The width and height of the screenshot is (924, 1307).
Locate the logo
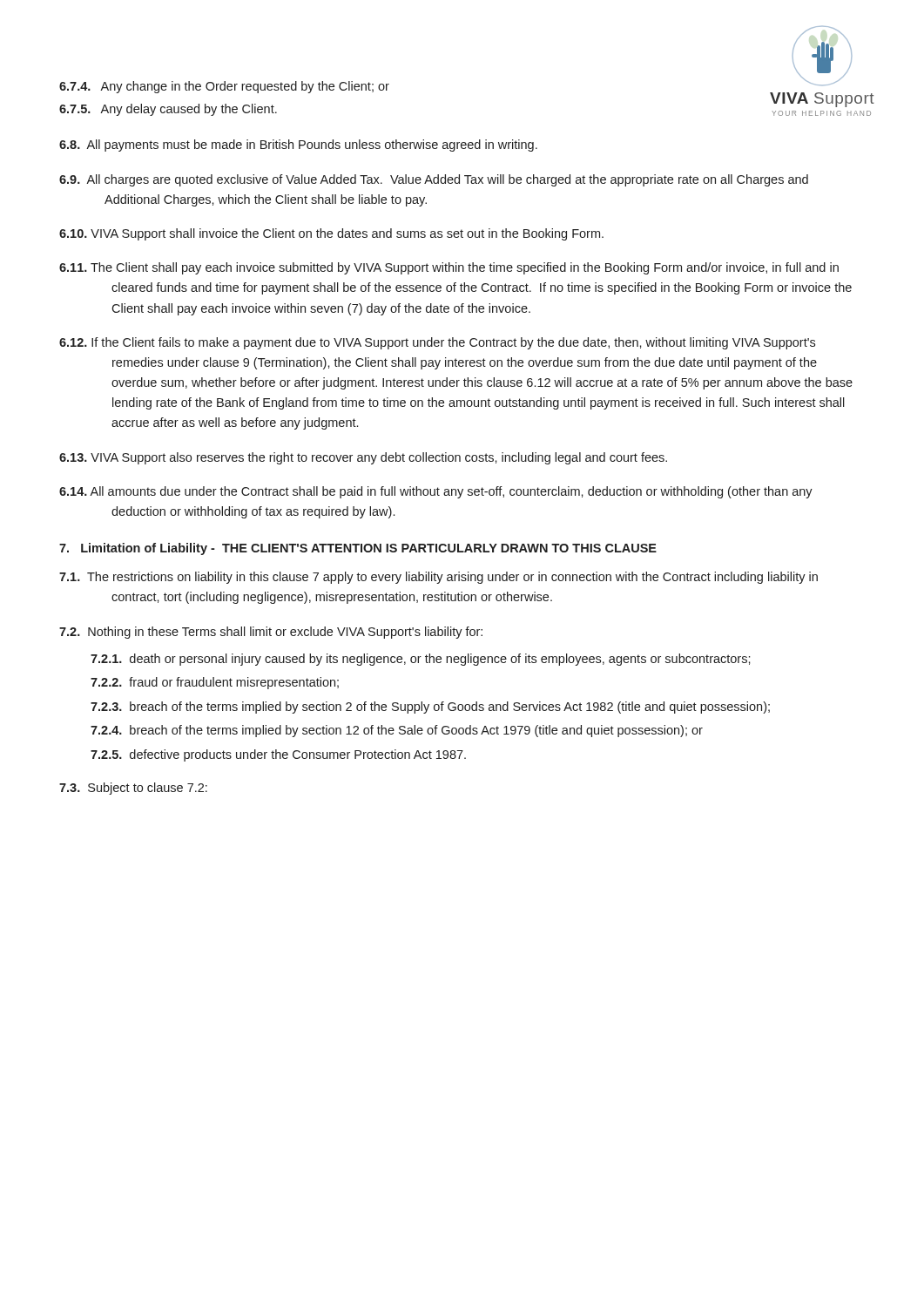822,71
